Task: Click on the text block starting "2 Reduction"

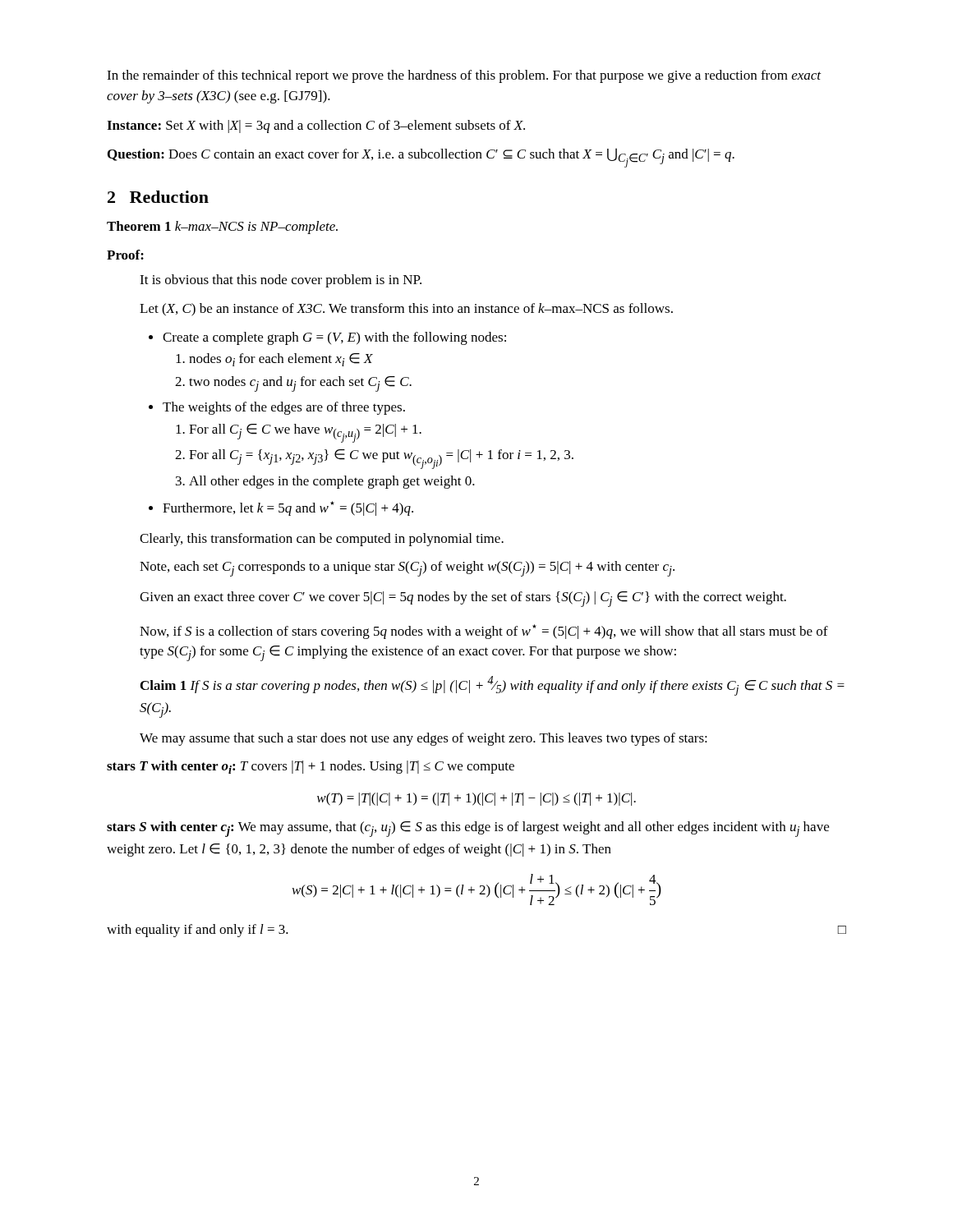Action: 158,197
